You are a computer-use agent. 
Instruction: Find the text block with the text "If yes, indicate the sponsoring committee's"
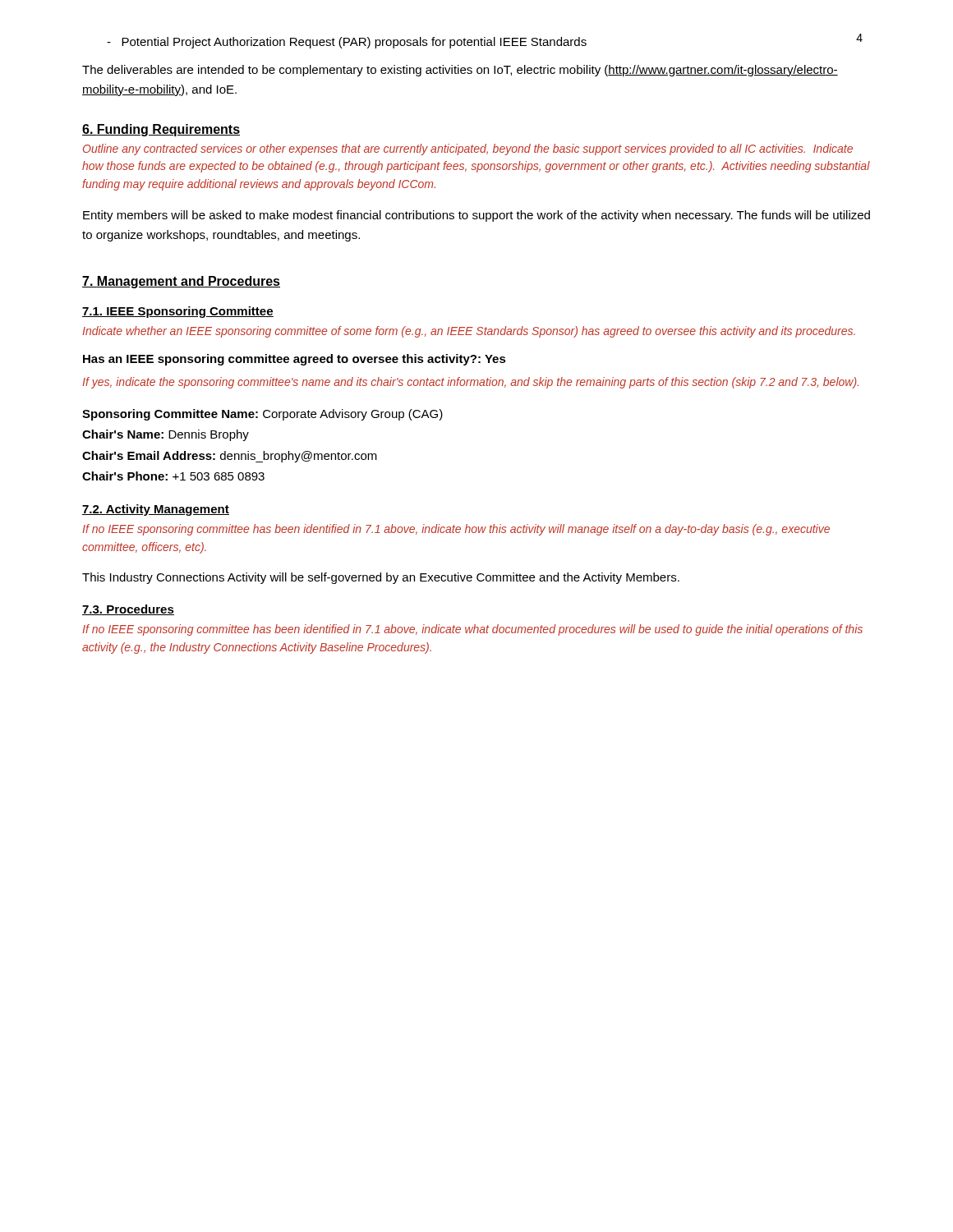pyautogui.click(x=471, y=382)
